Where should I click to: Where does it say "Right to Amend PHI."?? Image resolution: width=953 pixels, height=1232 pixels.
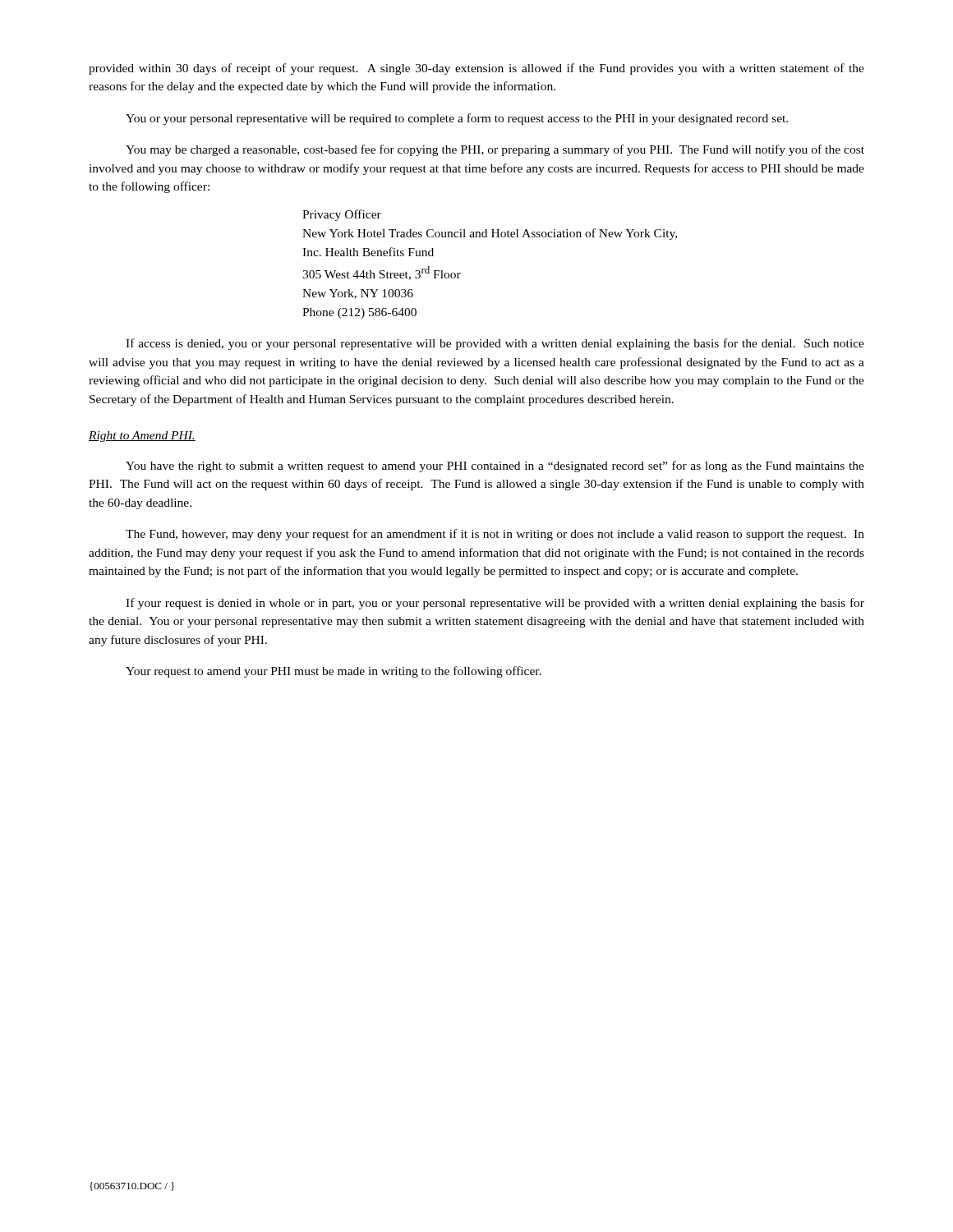(x=142, y=435)
